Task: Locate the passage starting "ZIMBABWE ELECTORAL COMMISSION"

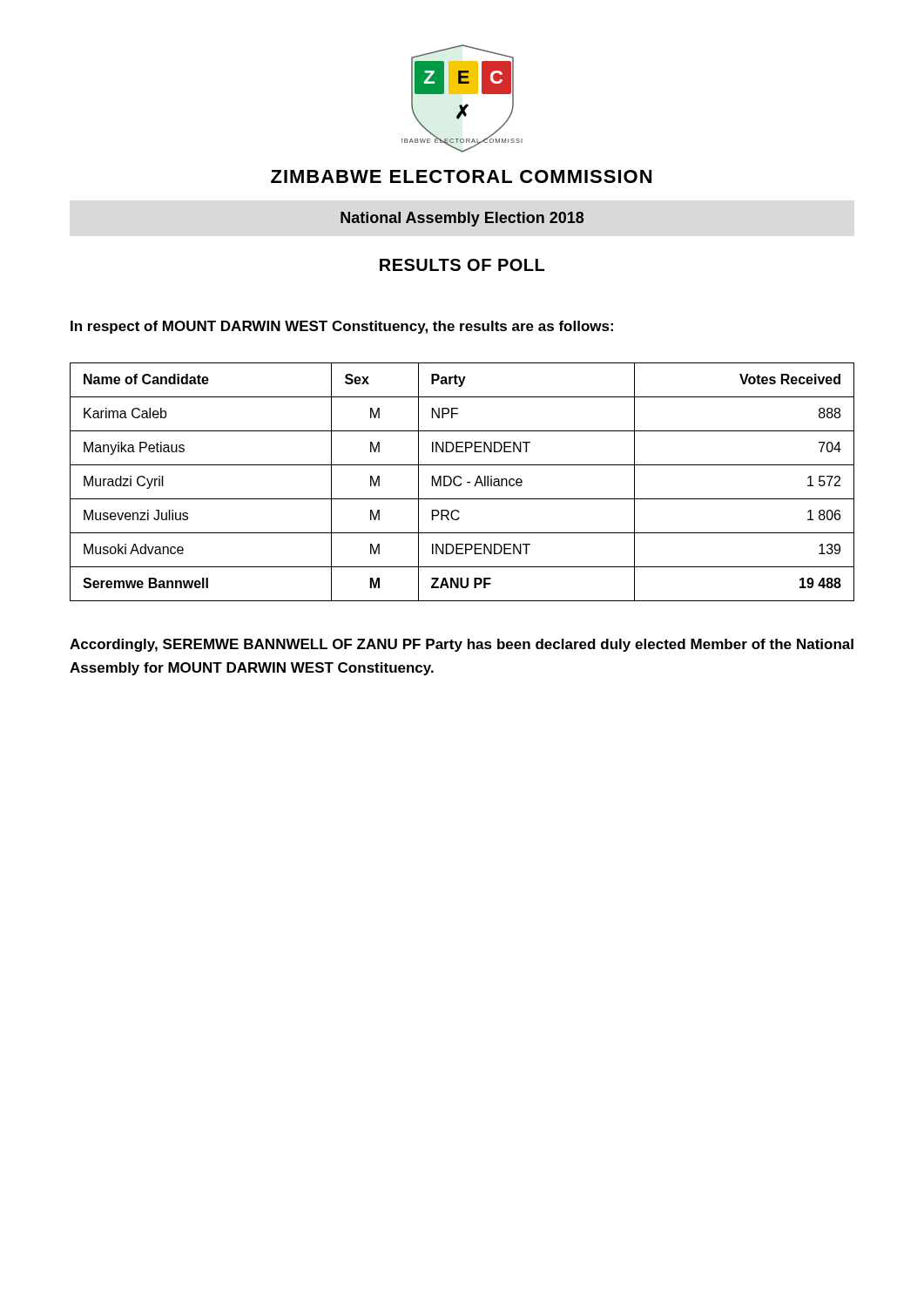Action: 462,176
